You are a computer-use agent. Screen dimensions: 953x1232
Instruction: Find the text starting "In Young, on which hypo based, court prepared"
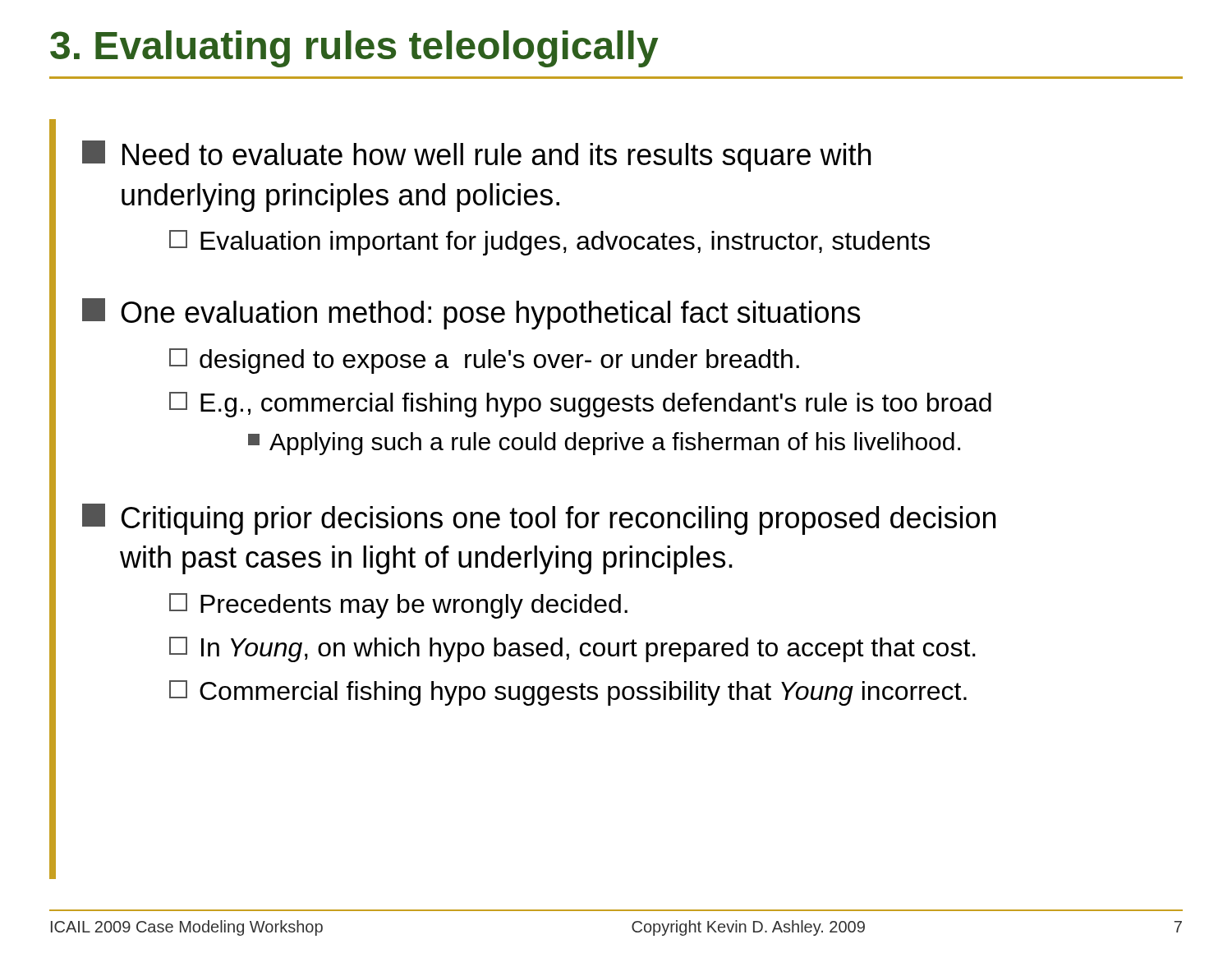(573, 648)
